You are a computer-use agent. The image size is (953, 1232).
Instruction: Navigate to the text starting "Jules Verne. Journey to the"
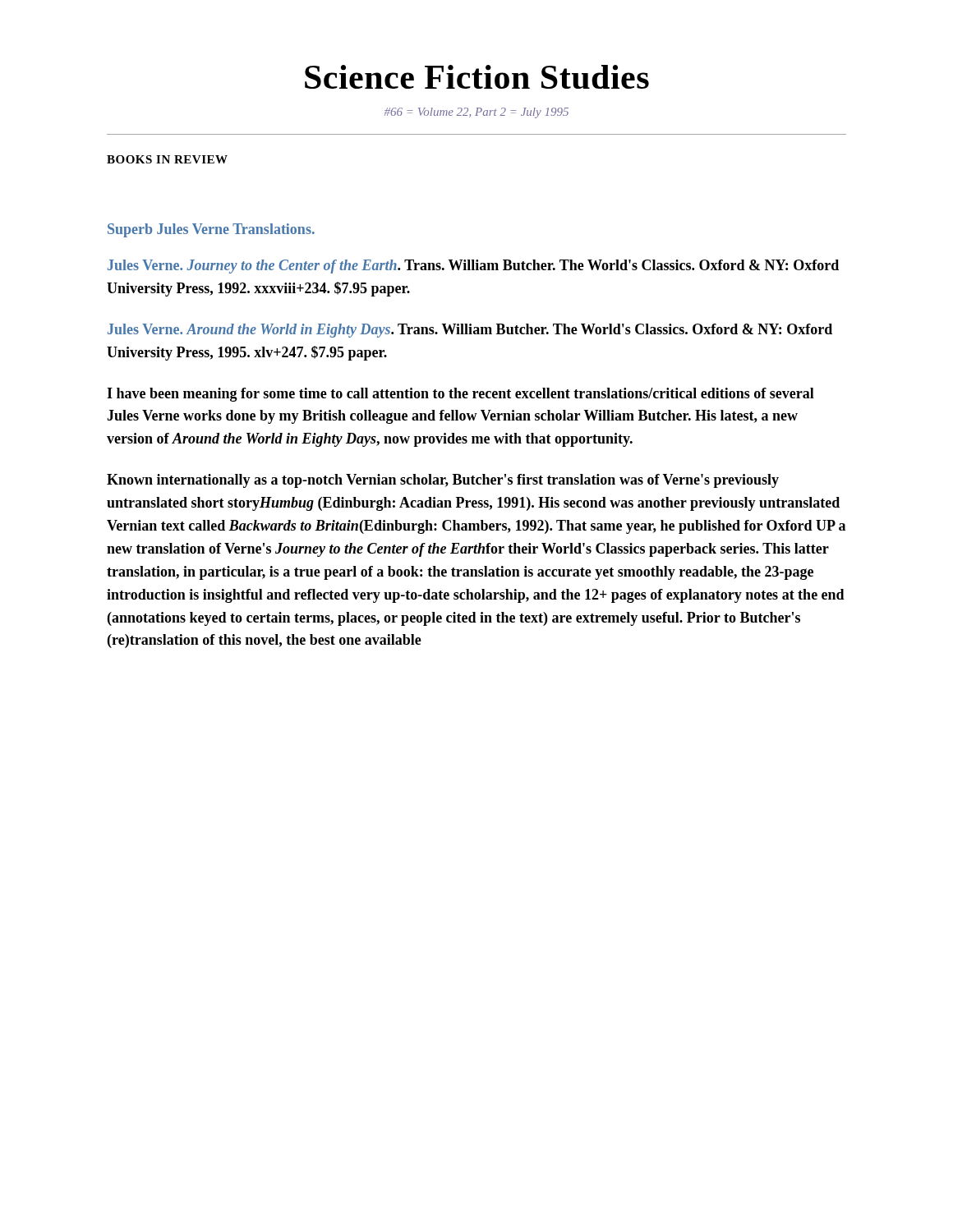click(x=473, y=277)
